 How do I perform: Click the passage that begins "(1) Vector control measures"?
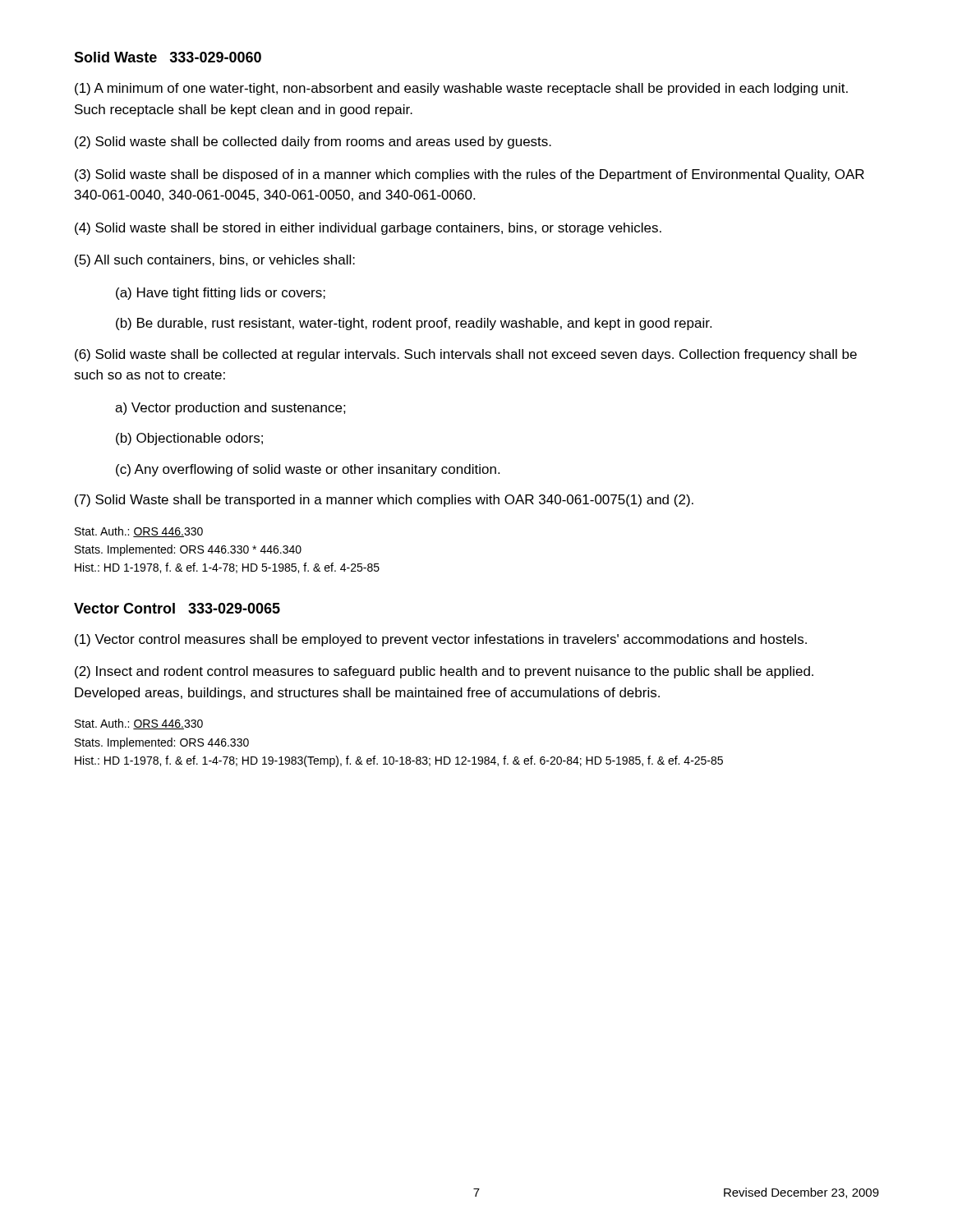coord(441,639)
